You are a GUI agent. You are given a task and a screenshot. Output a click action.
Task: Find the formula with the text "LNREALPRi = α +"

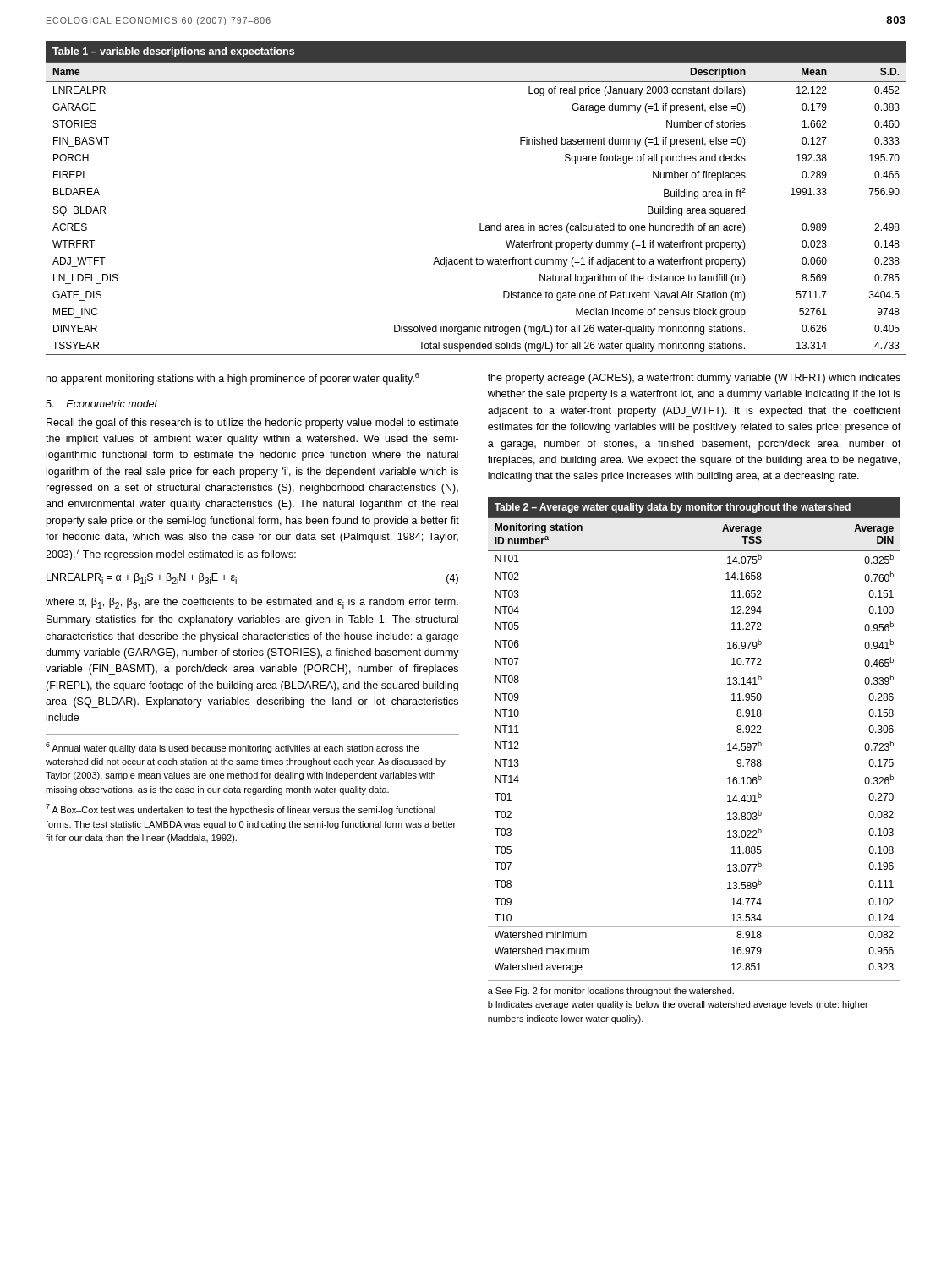coord(142,579)
